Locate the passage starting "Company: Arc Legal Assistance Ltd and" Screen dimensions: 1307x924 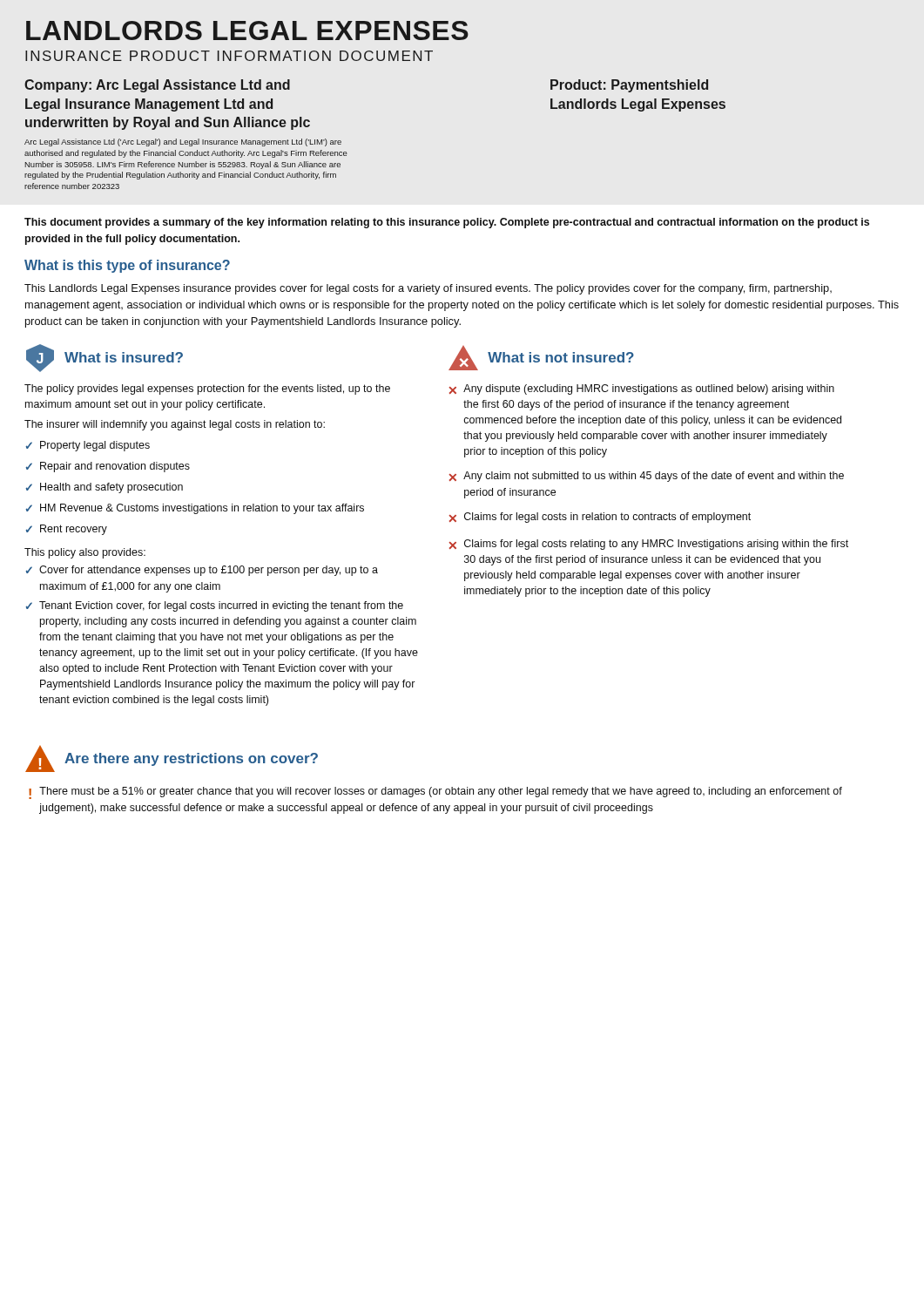point(167,104)
